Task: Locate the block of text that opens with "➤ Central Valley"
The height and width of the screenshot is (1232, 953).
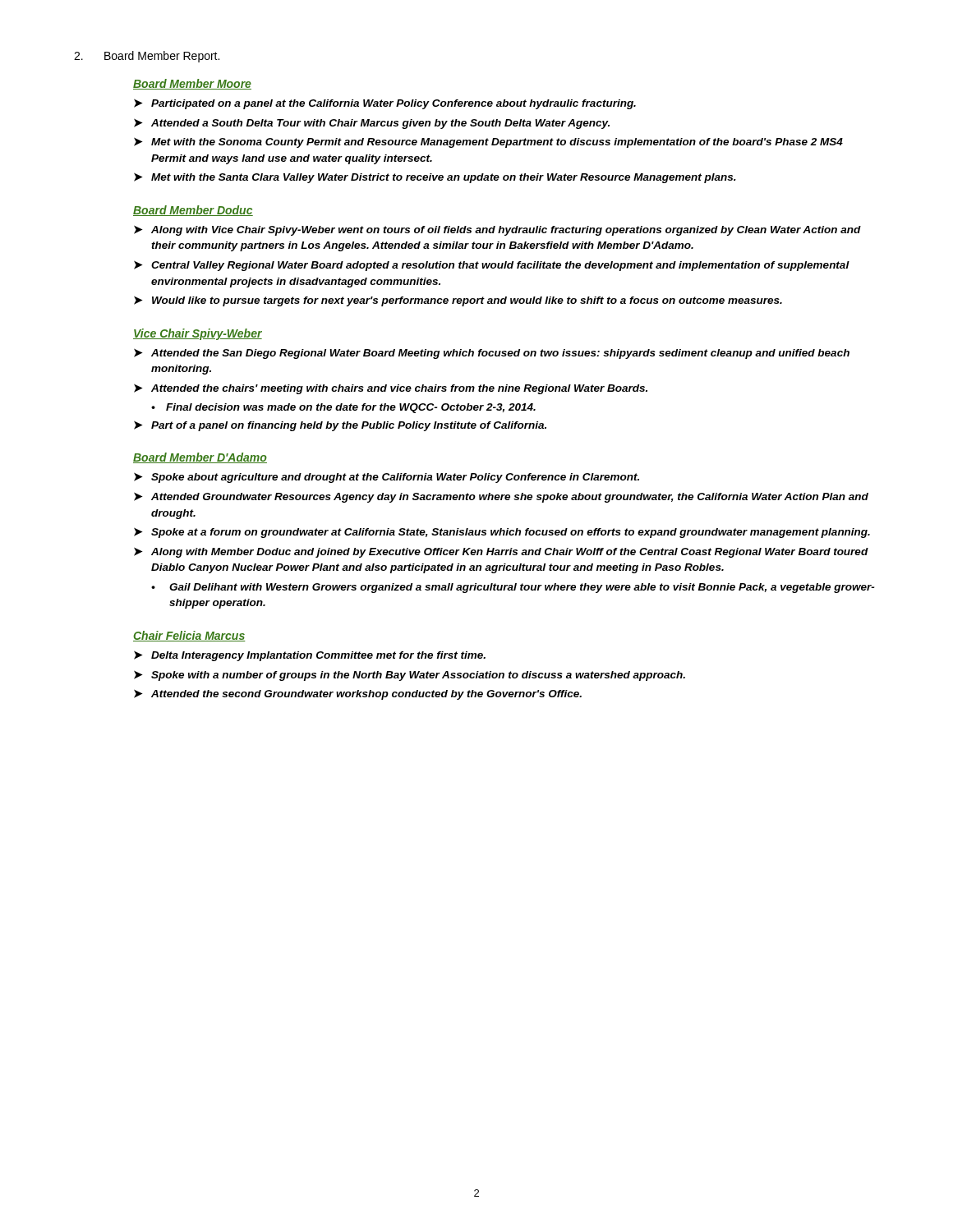Action: coord(506,273)
